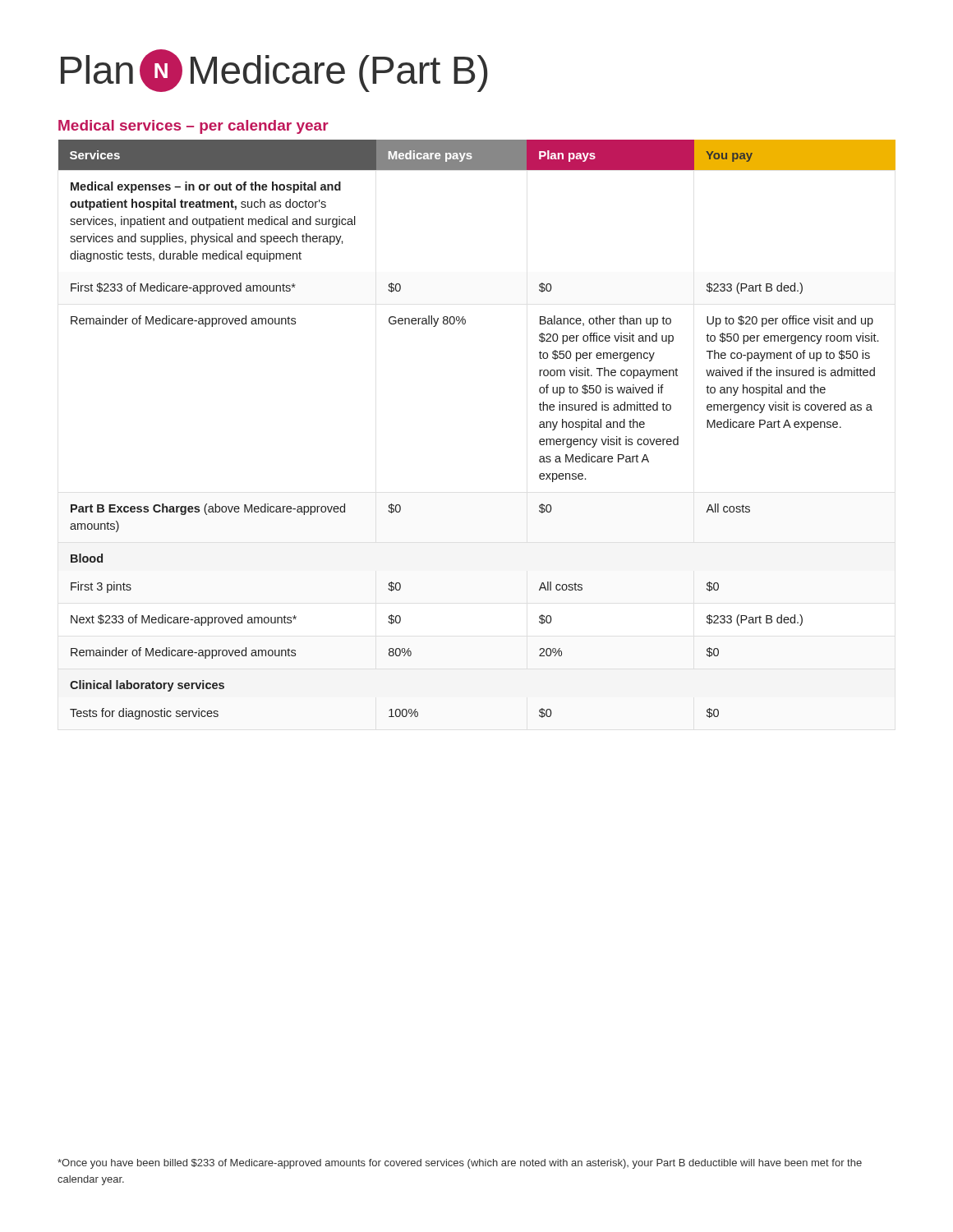Image resolution: width=953 pixels, height=1232 pixels.
Task: Find a footnote
Action: (x=460, y=1171)
